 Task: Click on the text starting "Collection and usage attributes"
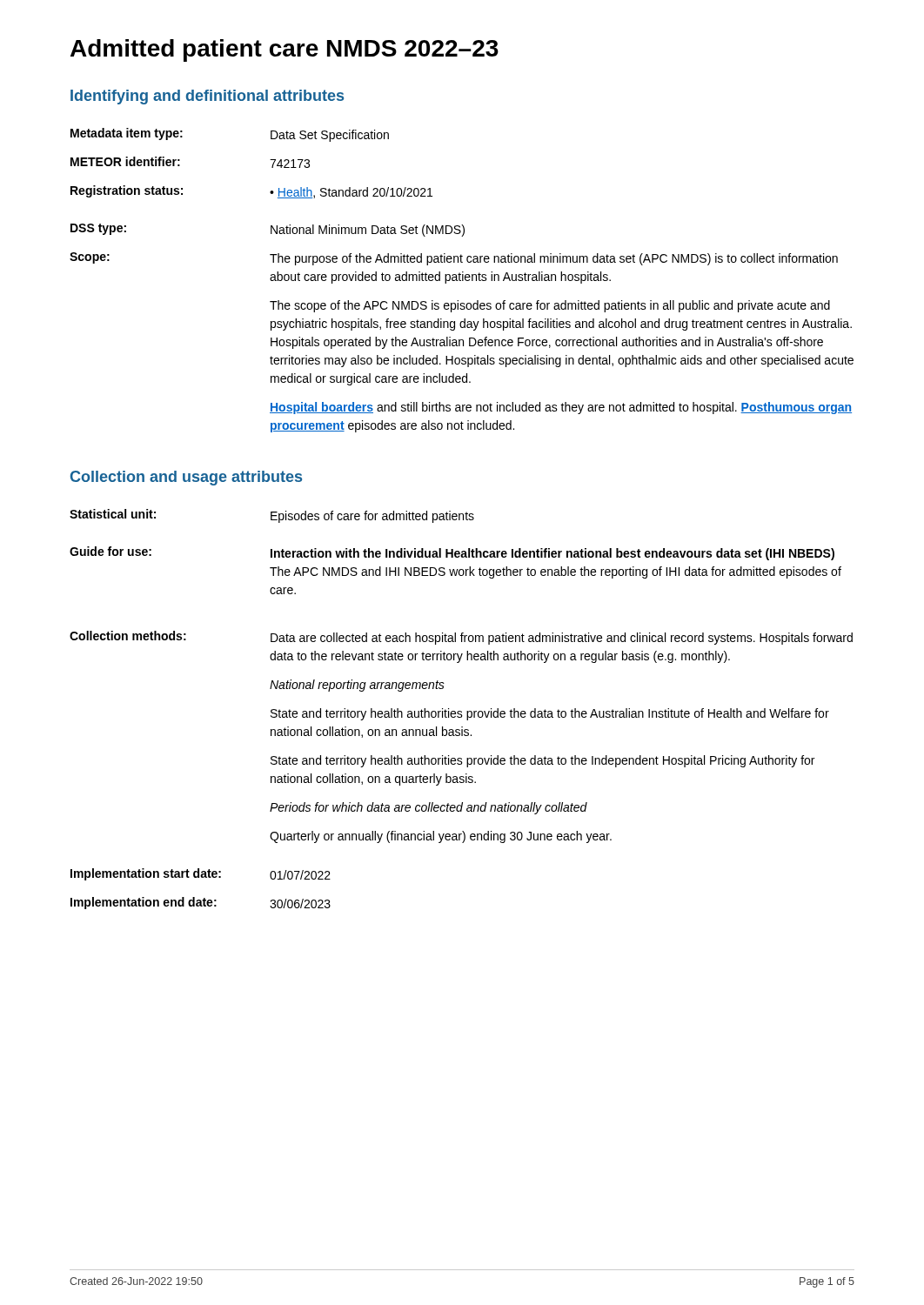(x=186, y=478)
